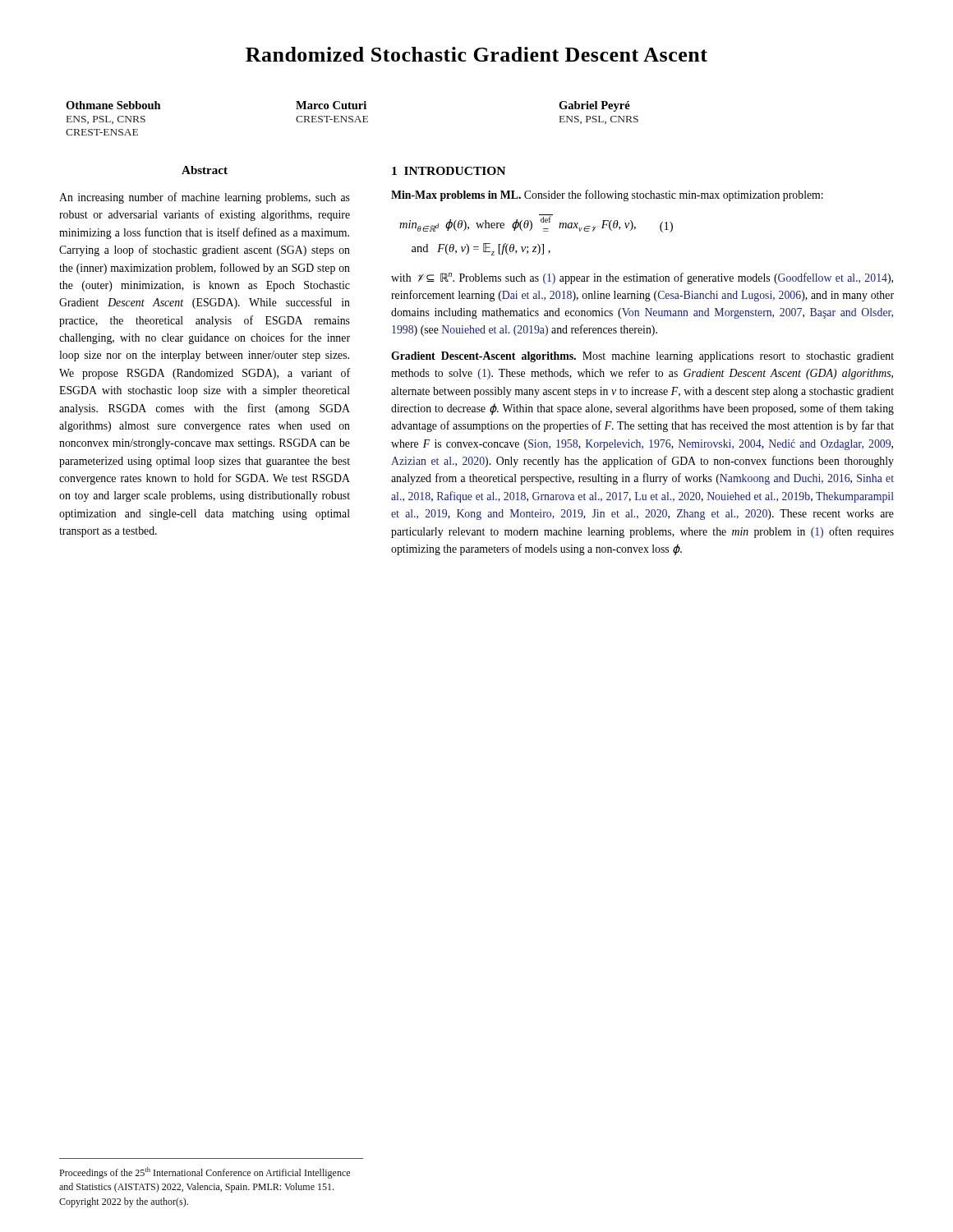Click on the text block that says "with 𝒱 ⊆ ℝn. Problems"

tap(642, 303)
